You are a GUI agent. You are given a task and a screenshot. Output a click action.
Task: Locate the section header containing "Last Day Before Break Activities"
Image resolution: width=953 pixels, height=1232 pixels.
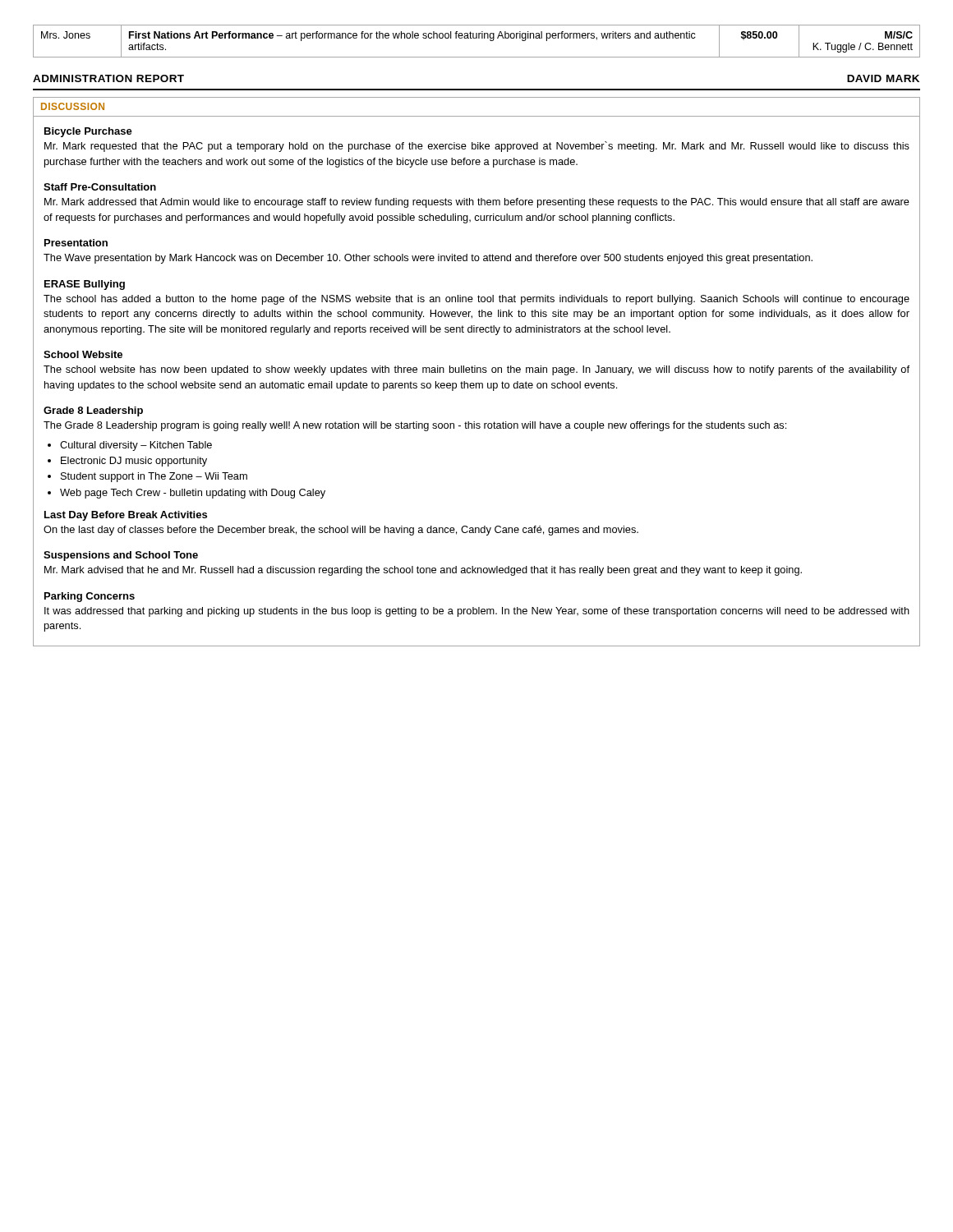coord(126,514)
